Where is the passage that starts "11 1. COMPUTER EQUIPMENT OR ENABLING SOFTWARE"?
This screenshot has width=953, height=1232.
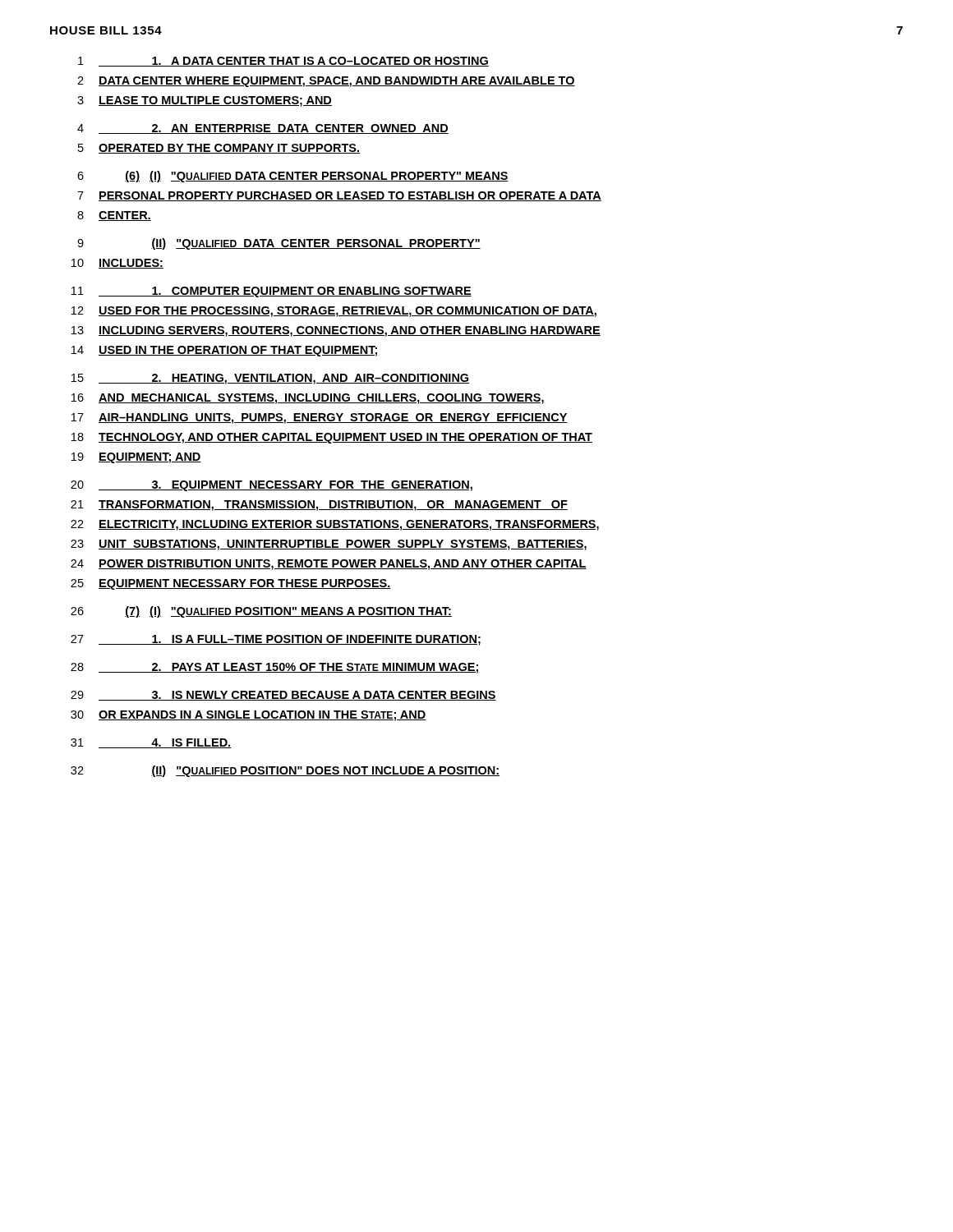[476, 321]
